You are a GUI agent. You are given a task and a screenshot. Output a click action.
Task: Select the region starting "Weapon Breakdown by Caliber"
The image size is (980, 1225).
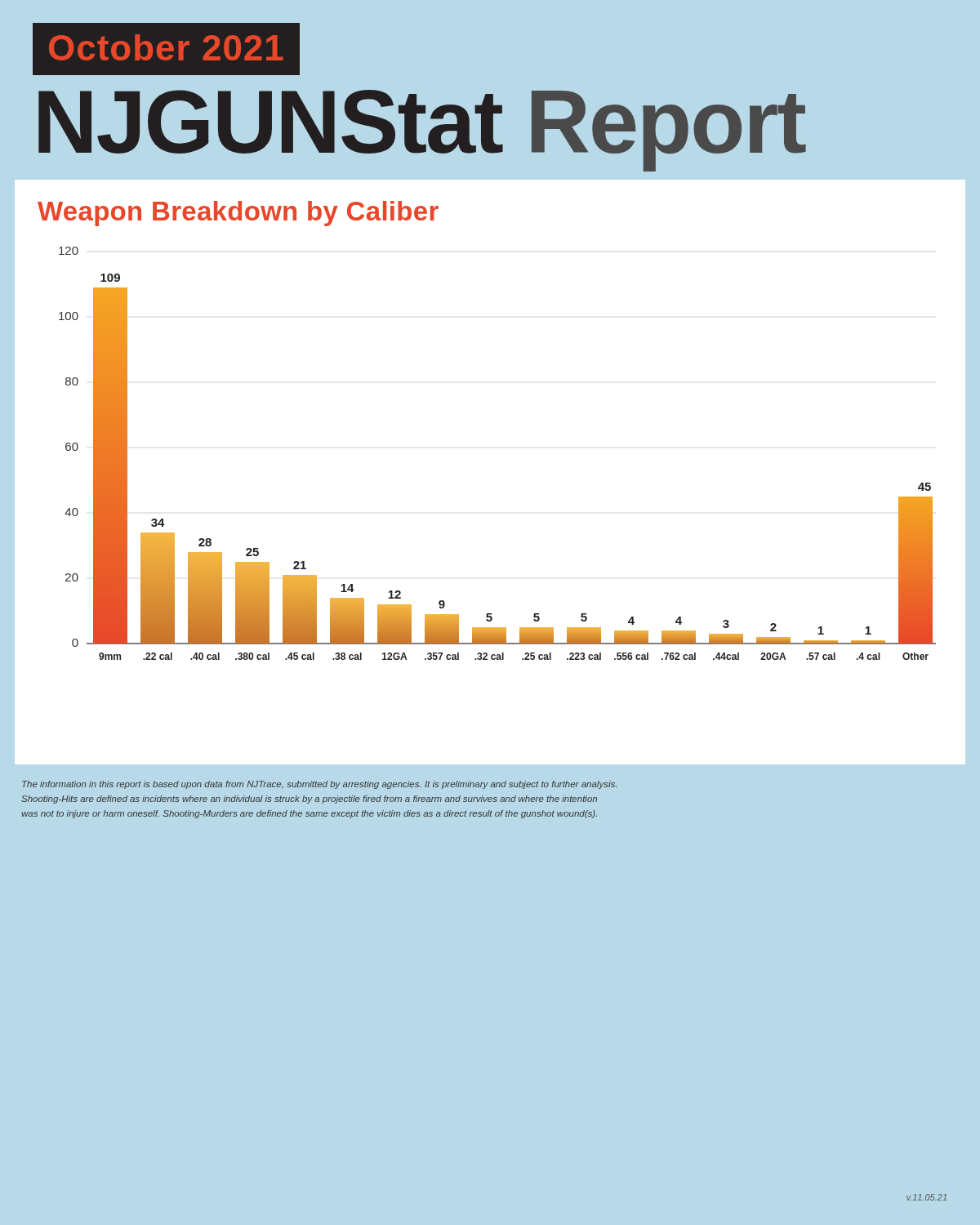coord(238,211)
